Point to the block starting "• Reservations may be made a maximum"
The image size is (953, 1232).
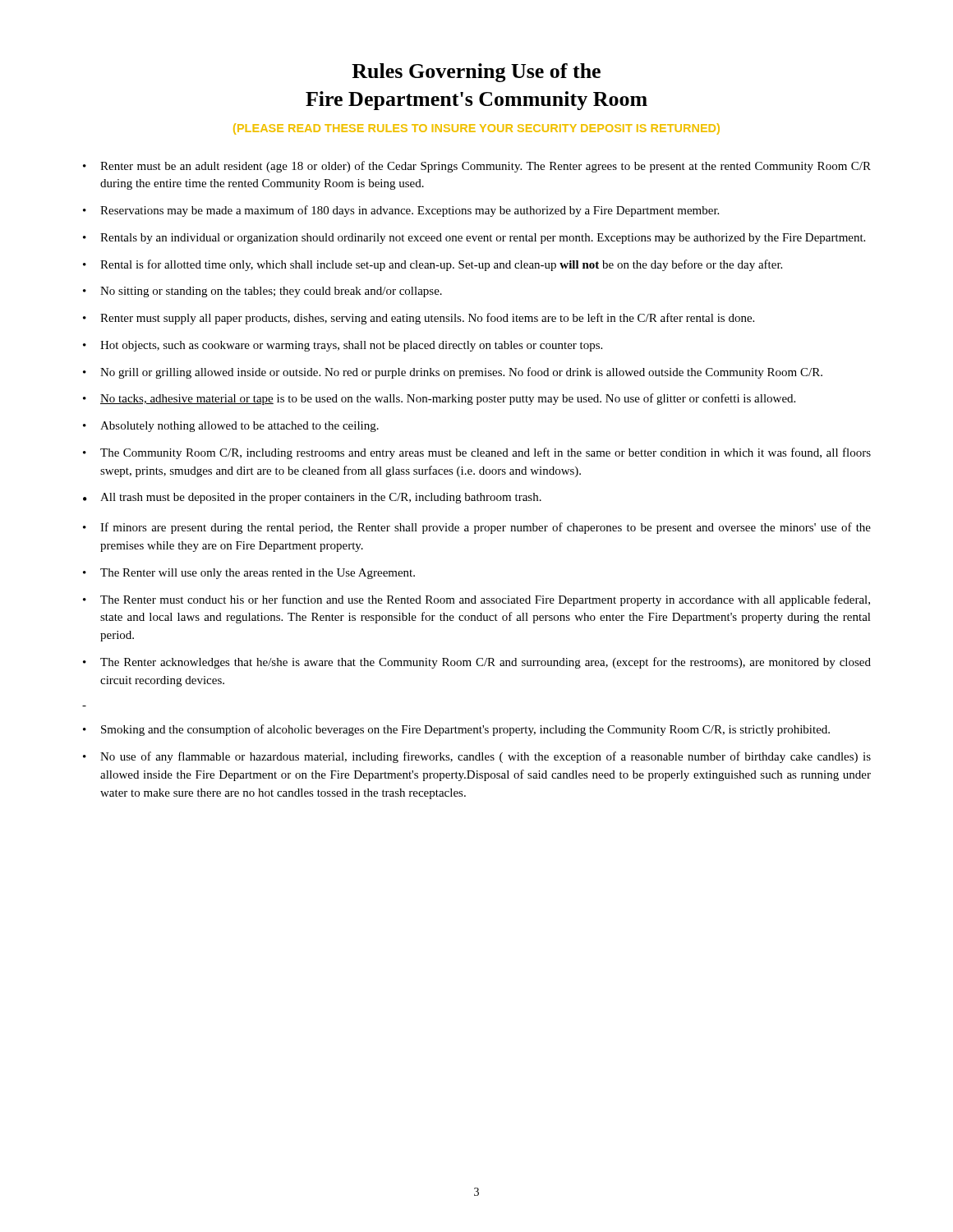(x=476, y=211)
